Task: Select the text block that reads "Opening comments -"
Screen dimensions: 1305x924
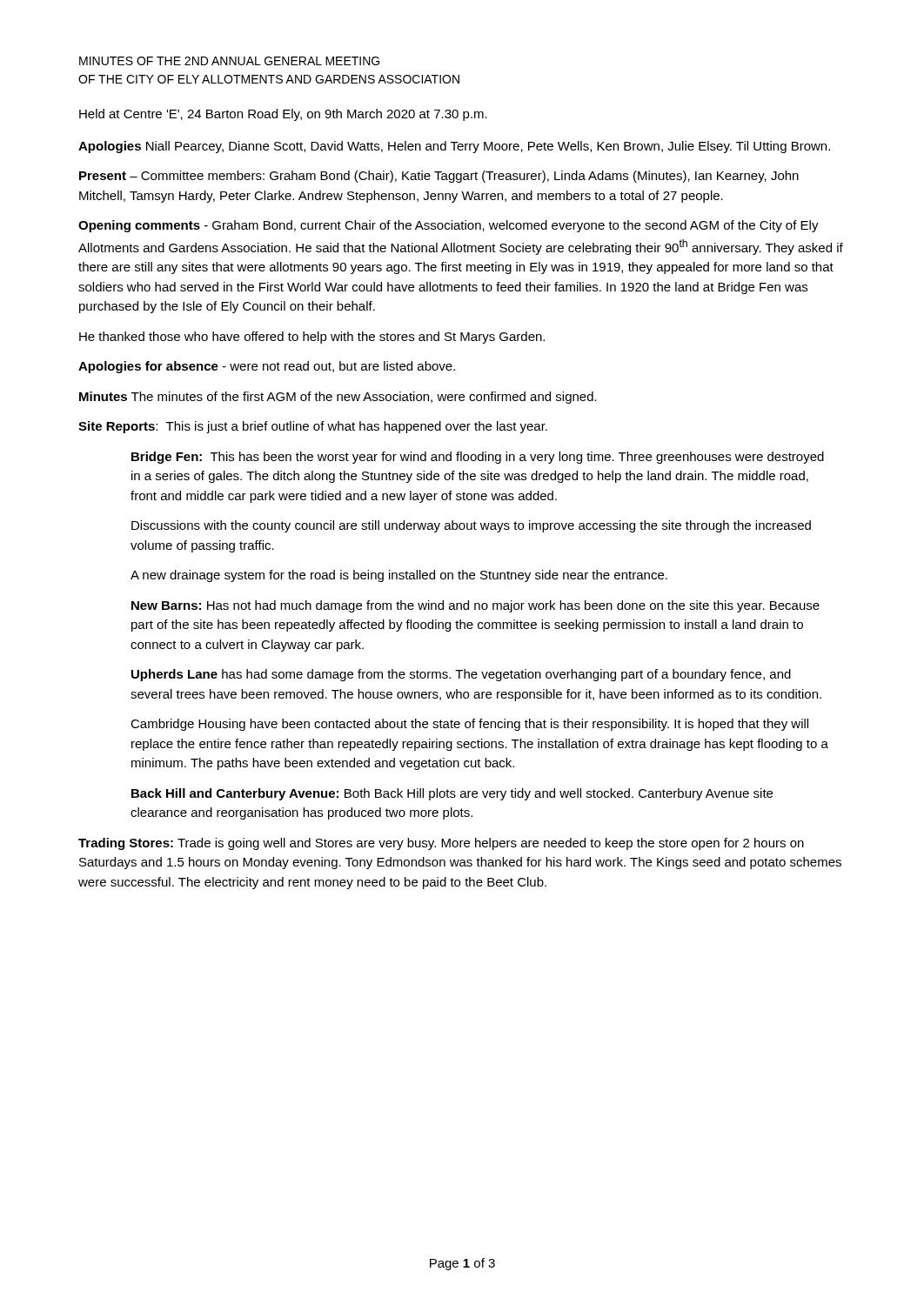Action: point(461,265)
